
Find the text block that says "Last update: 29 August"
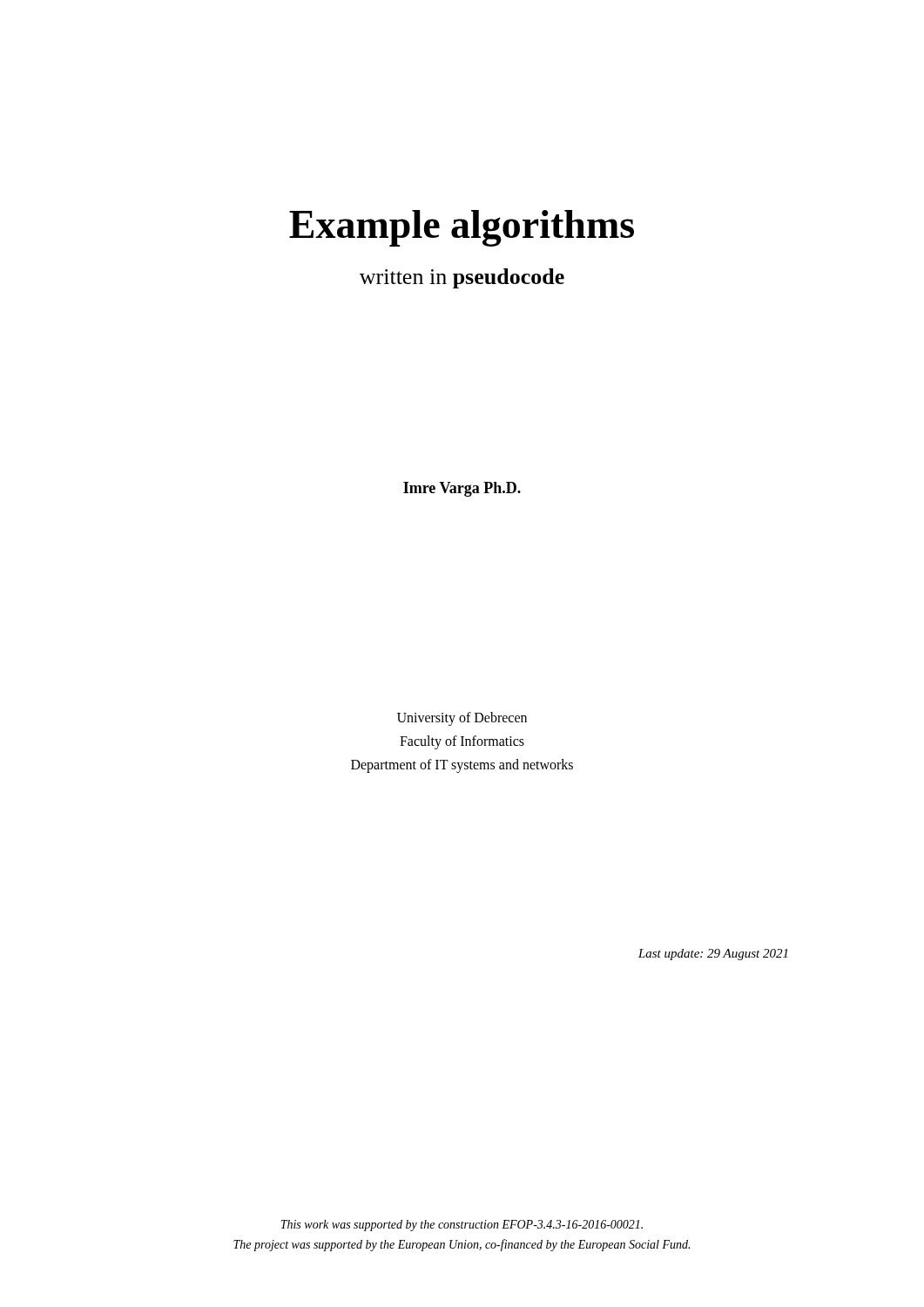[x=714, y=953]
